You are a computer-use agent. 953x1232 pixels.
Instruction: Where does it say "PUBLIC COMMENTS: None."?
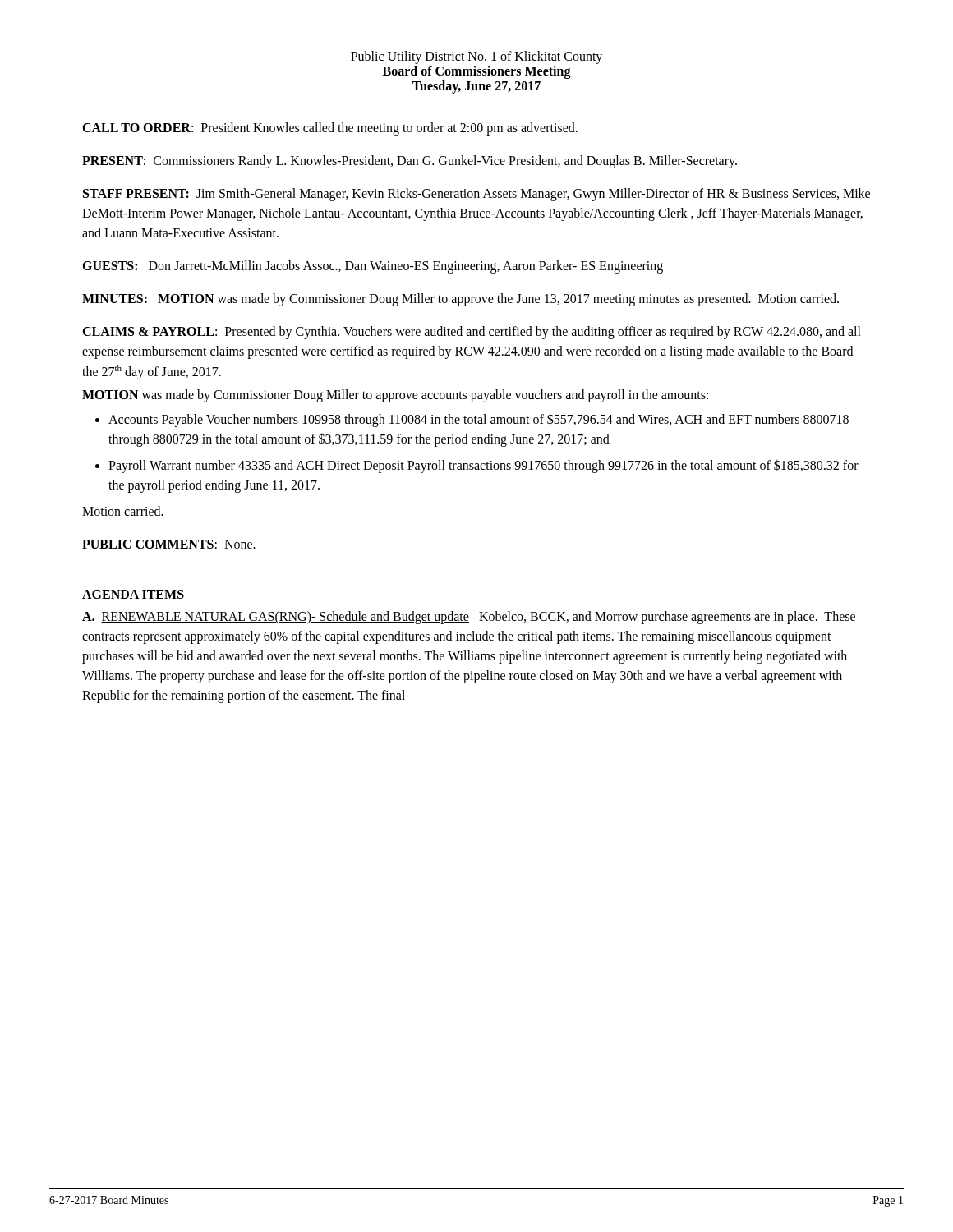[169, 544]
